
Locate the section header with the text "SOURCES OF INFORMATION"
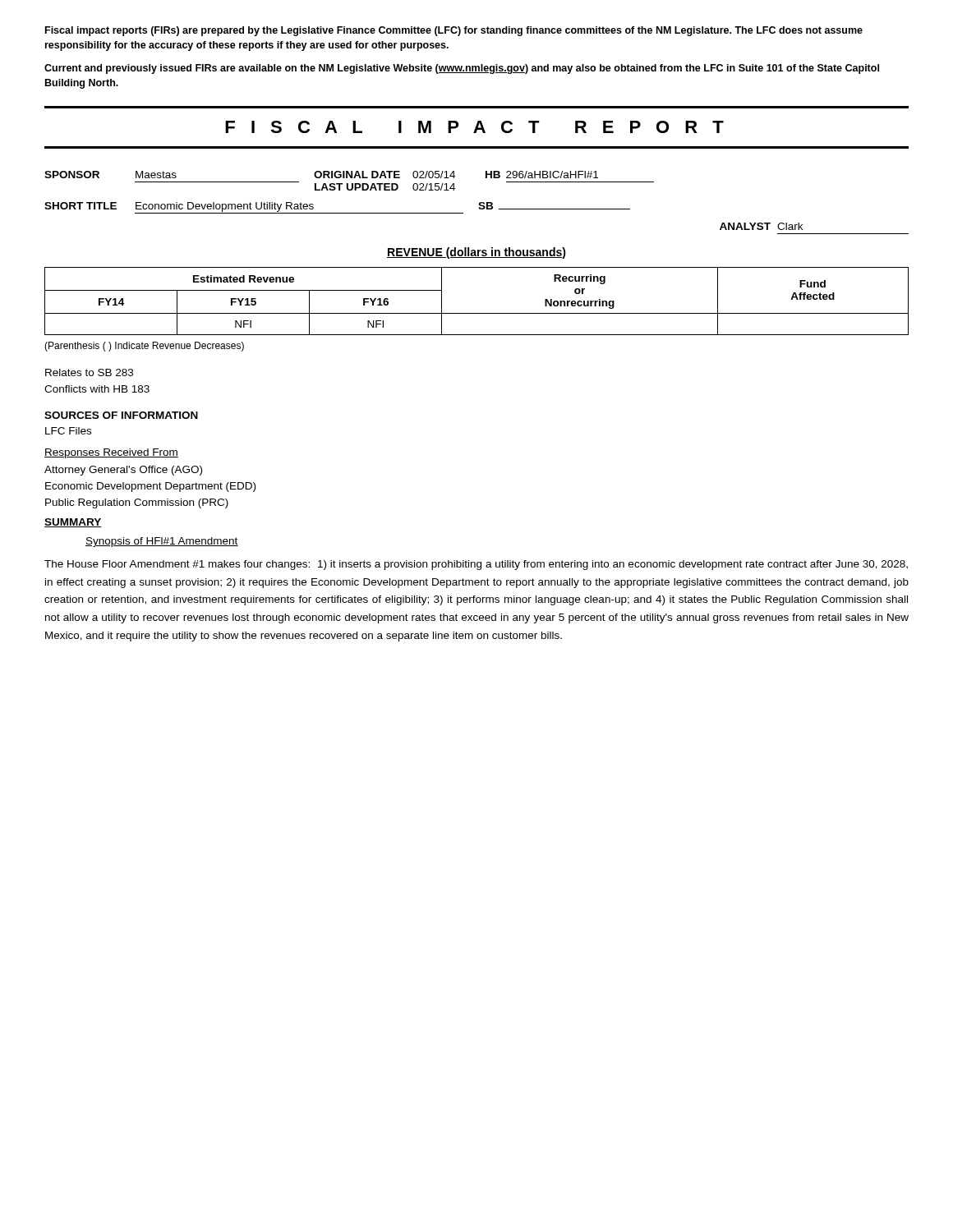coord(121,415)
